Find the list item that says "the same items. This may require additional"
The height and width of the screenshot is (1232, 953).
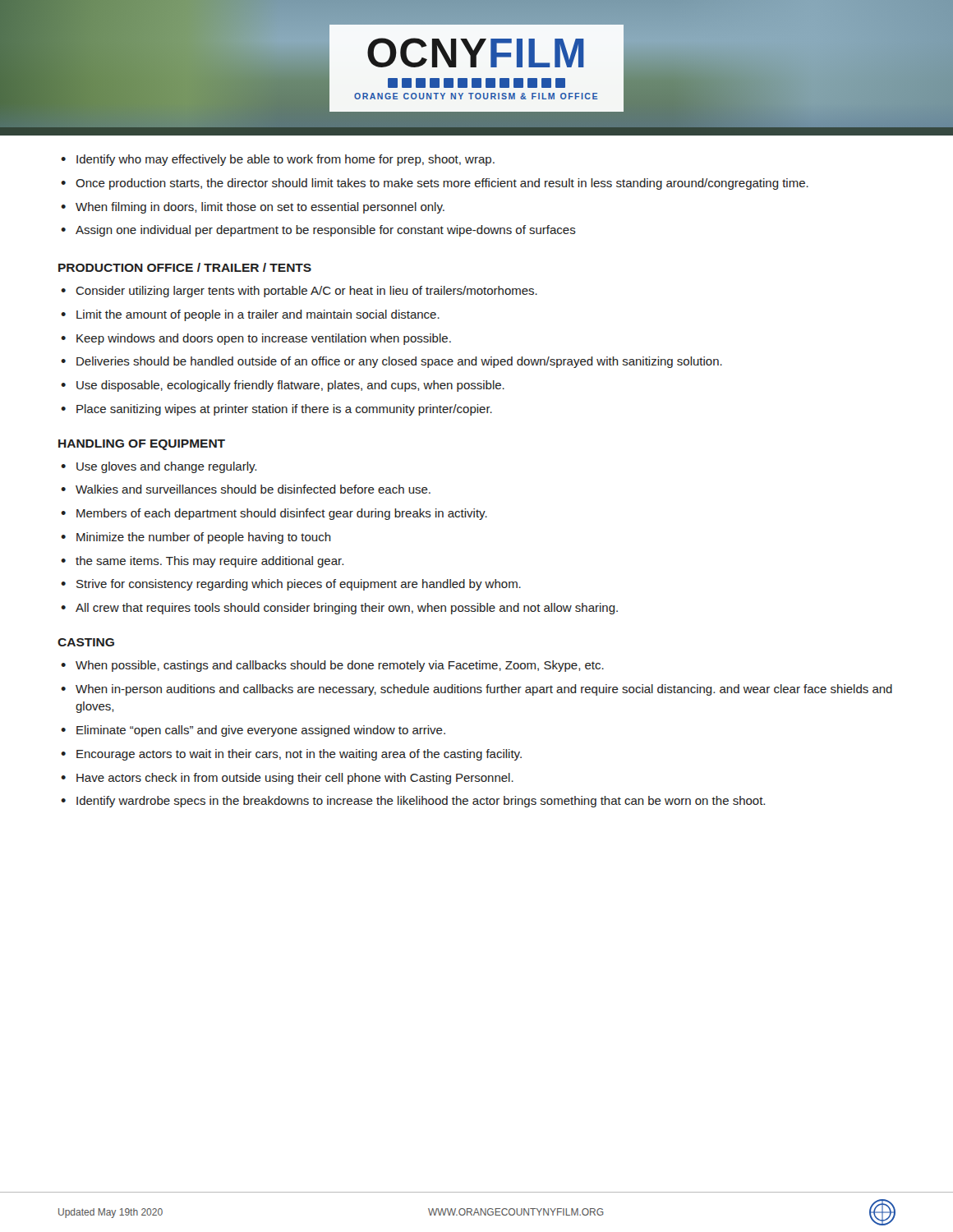click(x=210, y=560)
